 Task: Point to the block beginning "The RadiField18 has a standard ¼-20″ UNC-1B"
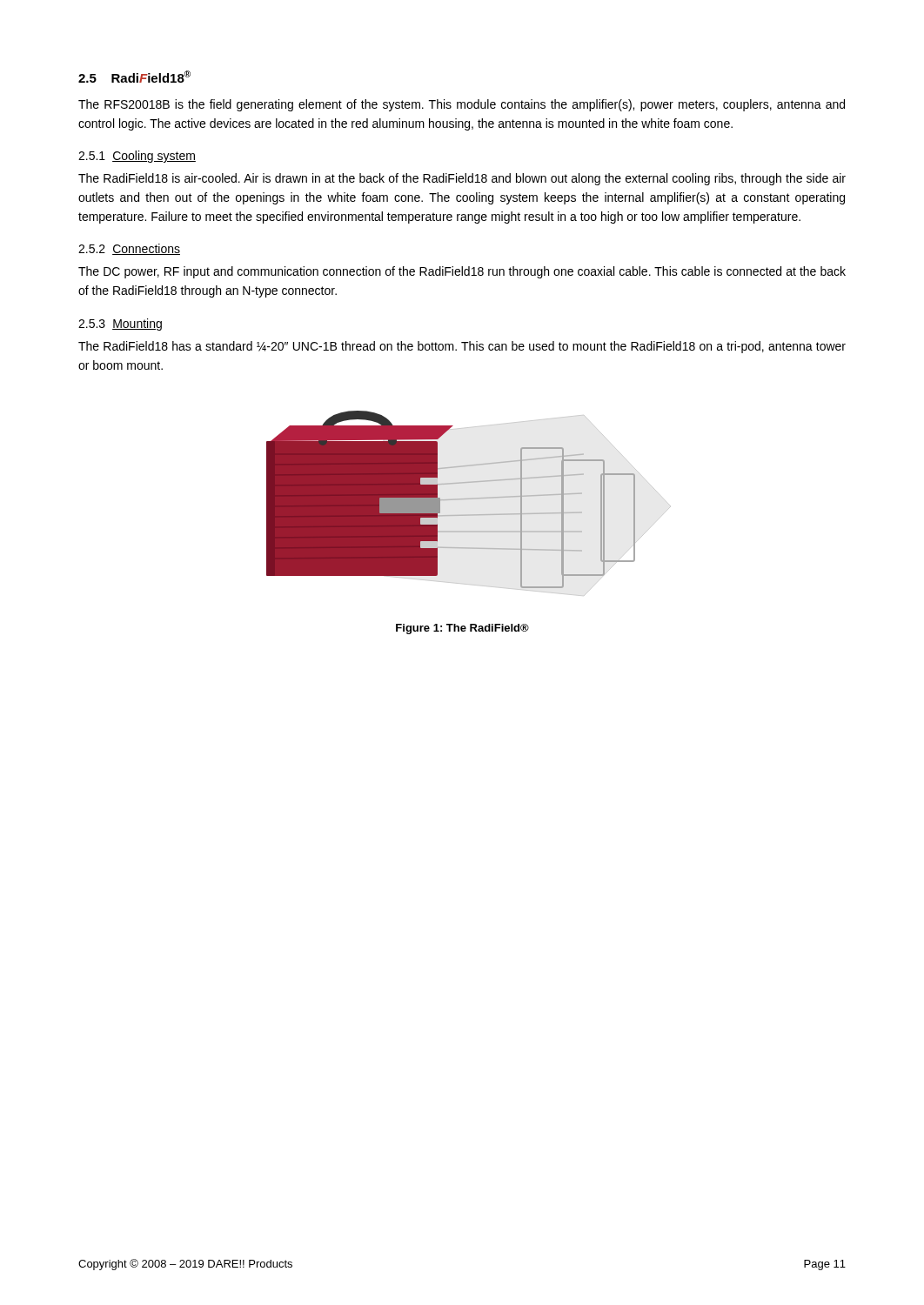[x=462, y=356]
